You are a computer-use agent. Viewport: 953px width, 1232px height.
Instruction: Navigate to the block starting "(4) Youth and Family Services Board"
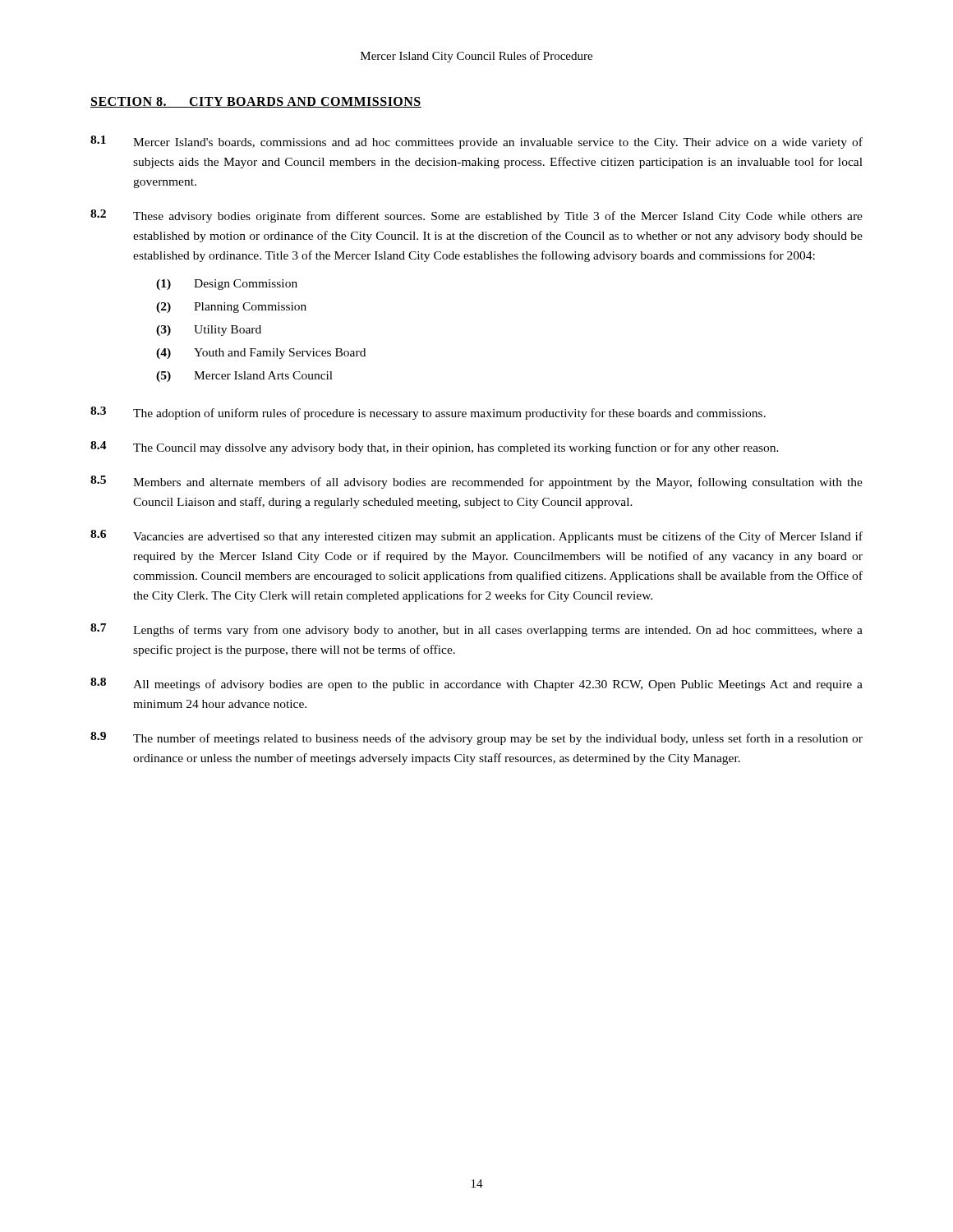261,354
